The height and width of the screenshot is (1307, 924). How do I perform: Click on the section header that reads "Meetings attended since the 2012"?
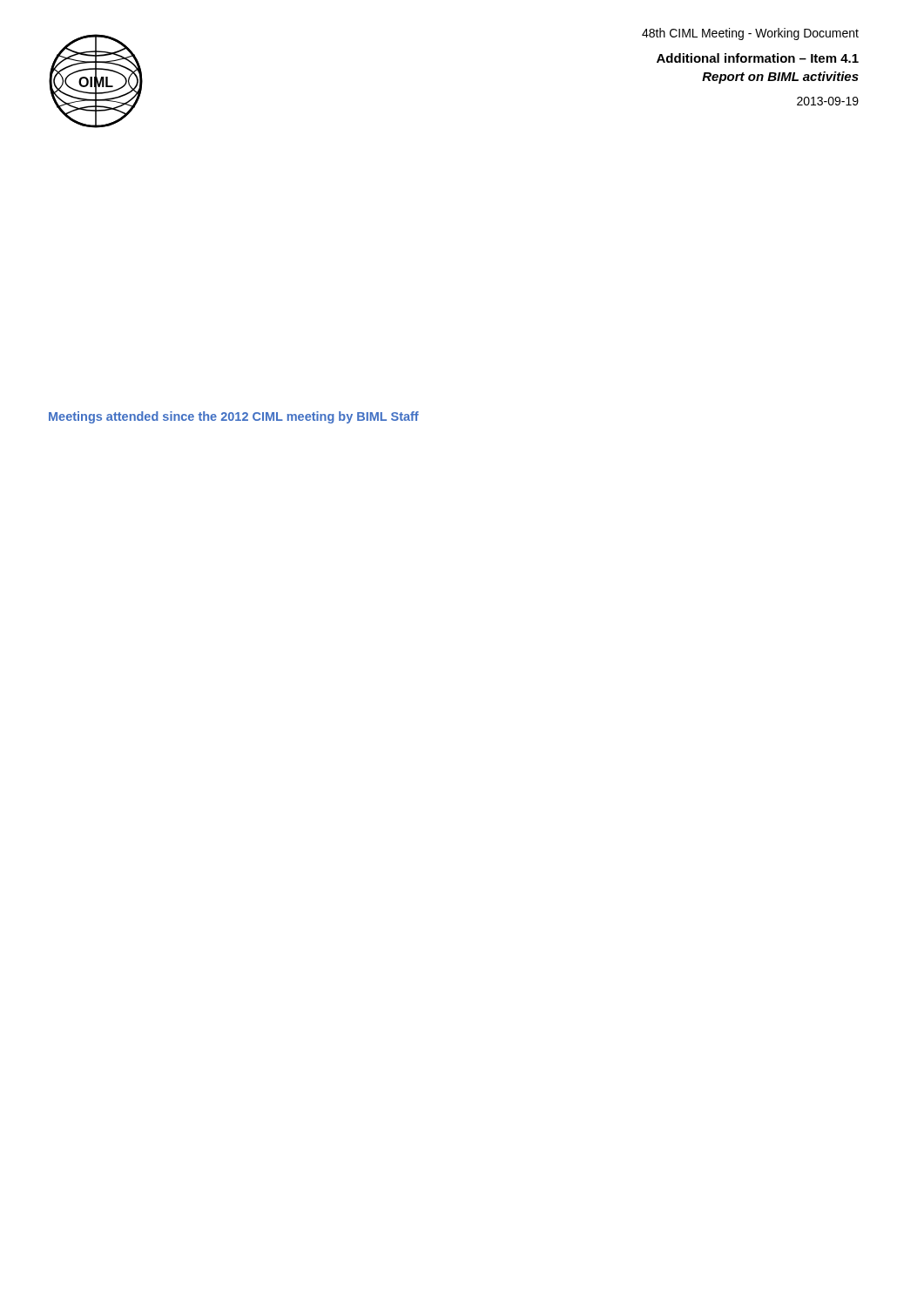pos(233,416)
